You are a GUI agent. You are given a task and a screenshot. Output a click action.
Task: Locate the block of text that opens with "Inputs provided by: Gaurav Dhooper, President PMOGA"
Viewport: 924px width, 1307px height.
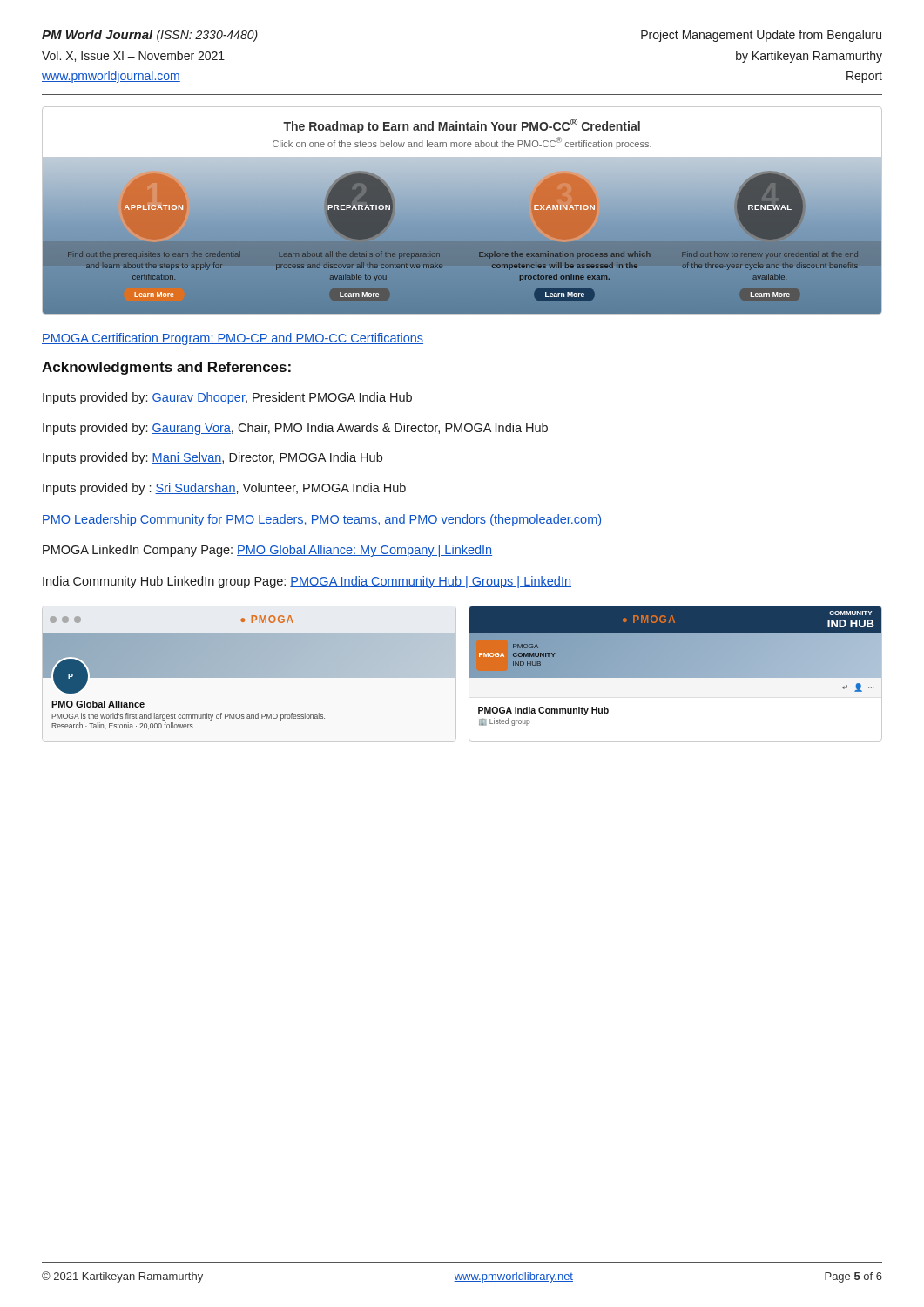227,397
